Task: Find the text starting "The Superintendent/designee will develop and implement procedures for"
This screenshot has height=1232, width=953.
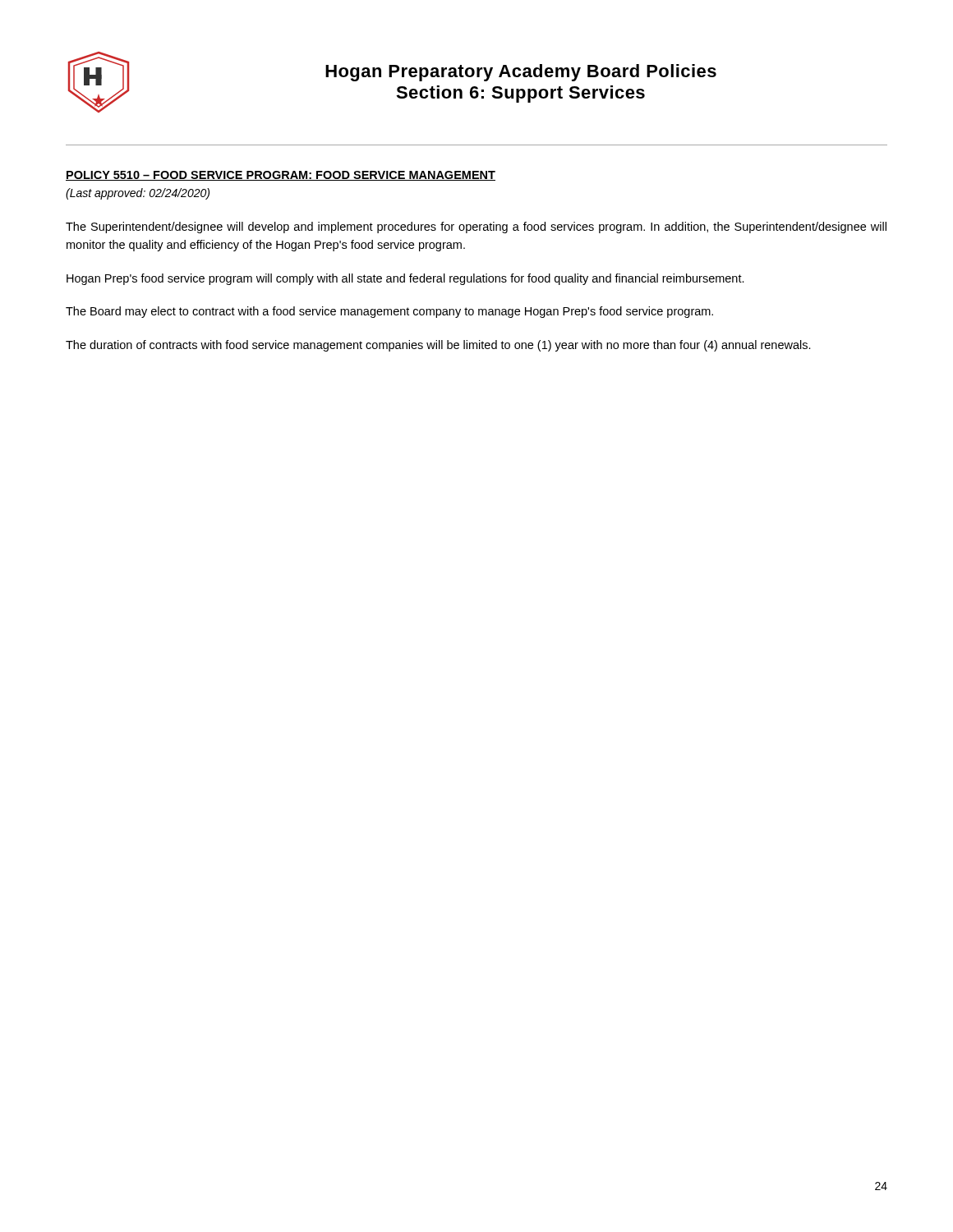Action: coord(476,236)
